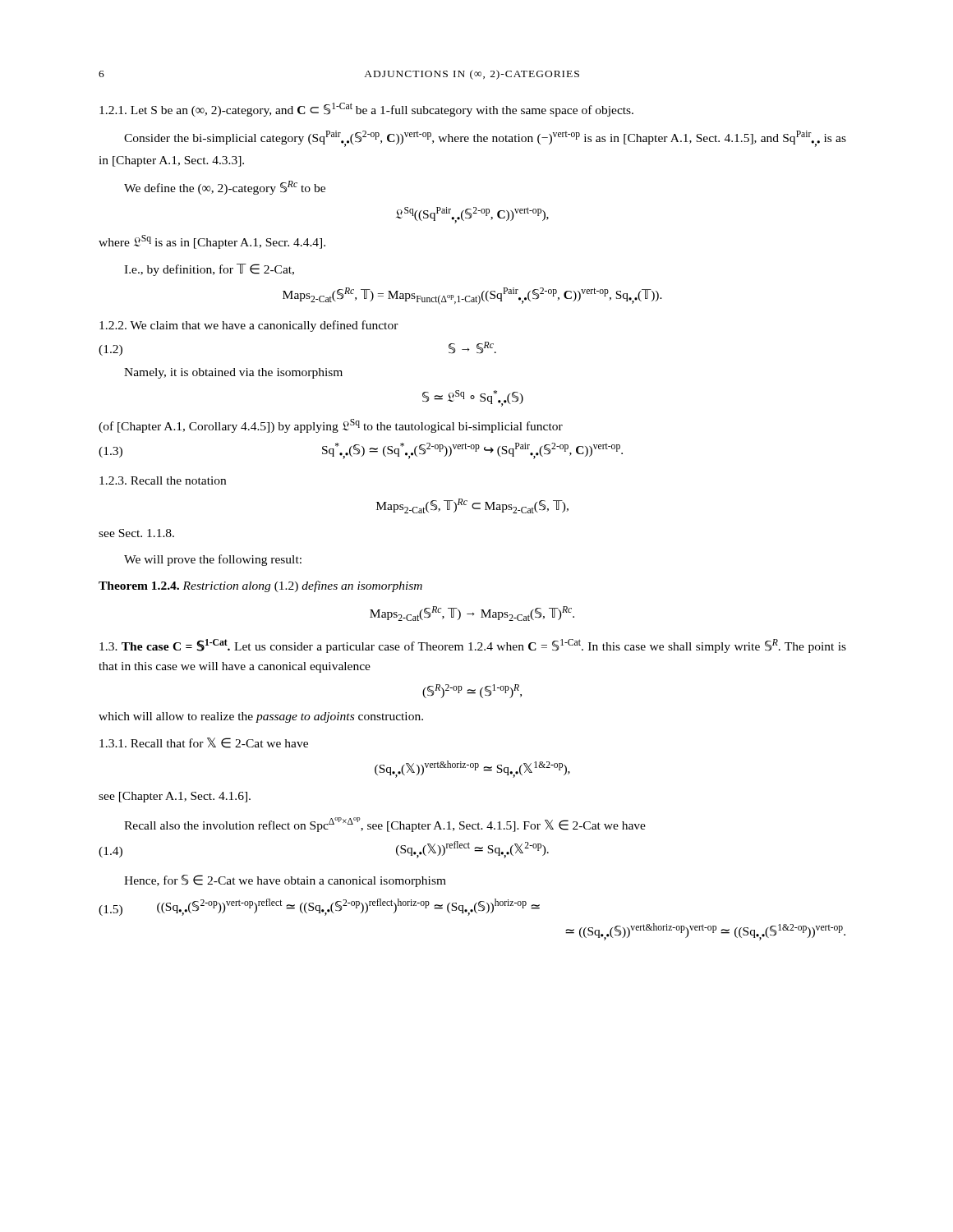Locate the block of text that opens with "Hence, for 𝕊 ∈ 2-Cat we have obtain"
The image size is (953, 1232).
pyautogui.click(x=285, y=880)
